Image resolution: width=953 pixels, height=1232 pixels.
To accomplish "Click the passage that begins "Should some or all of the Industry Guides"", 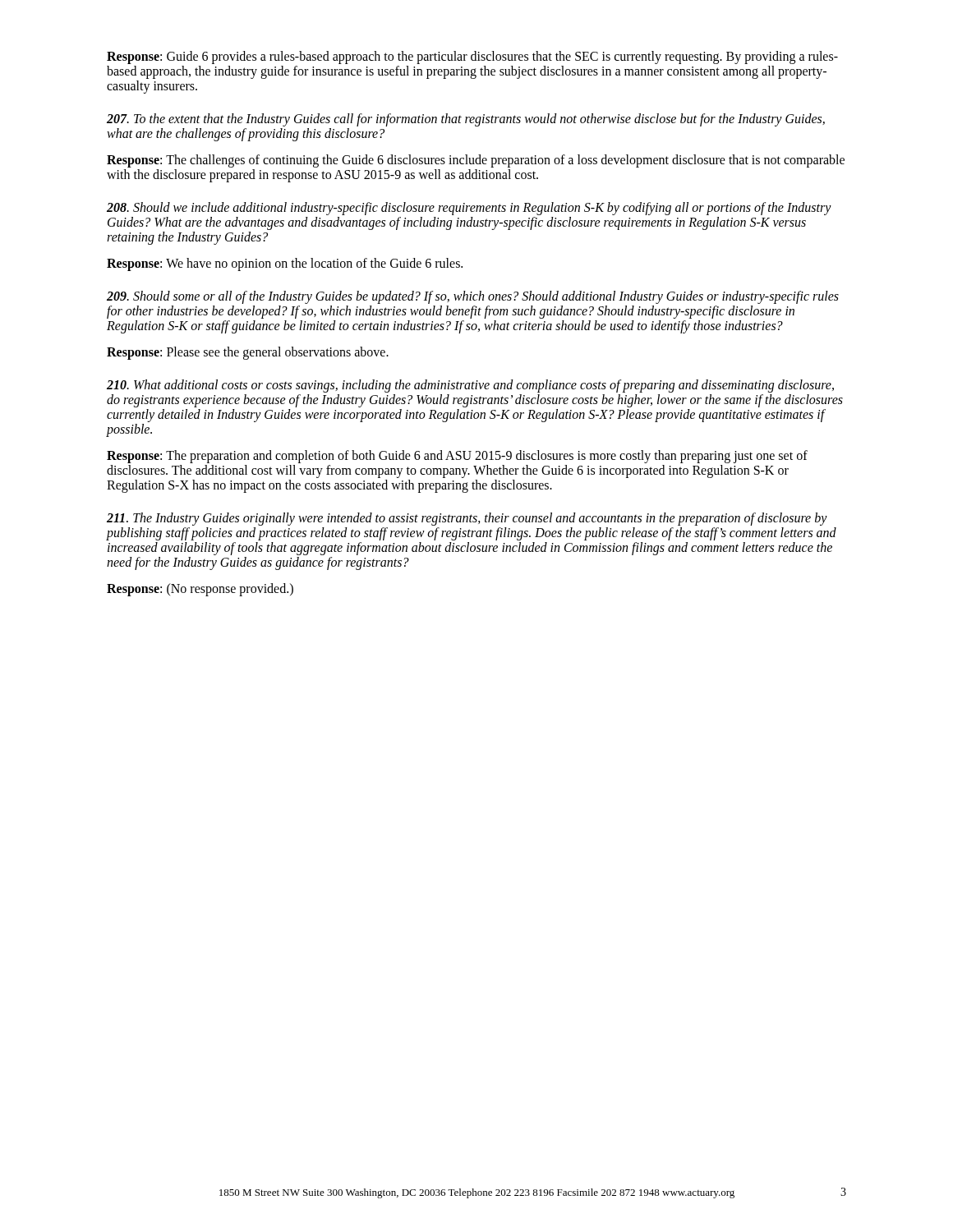I will pyautogui.click(x=473, y=311).
